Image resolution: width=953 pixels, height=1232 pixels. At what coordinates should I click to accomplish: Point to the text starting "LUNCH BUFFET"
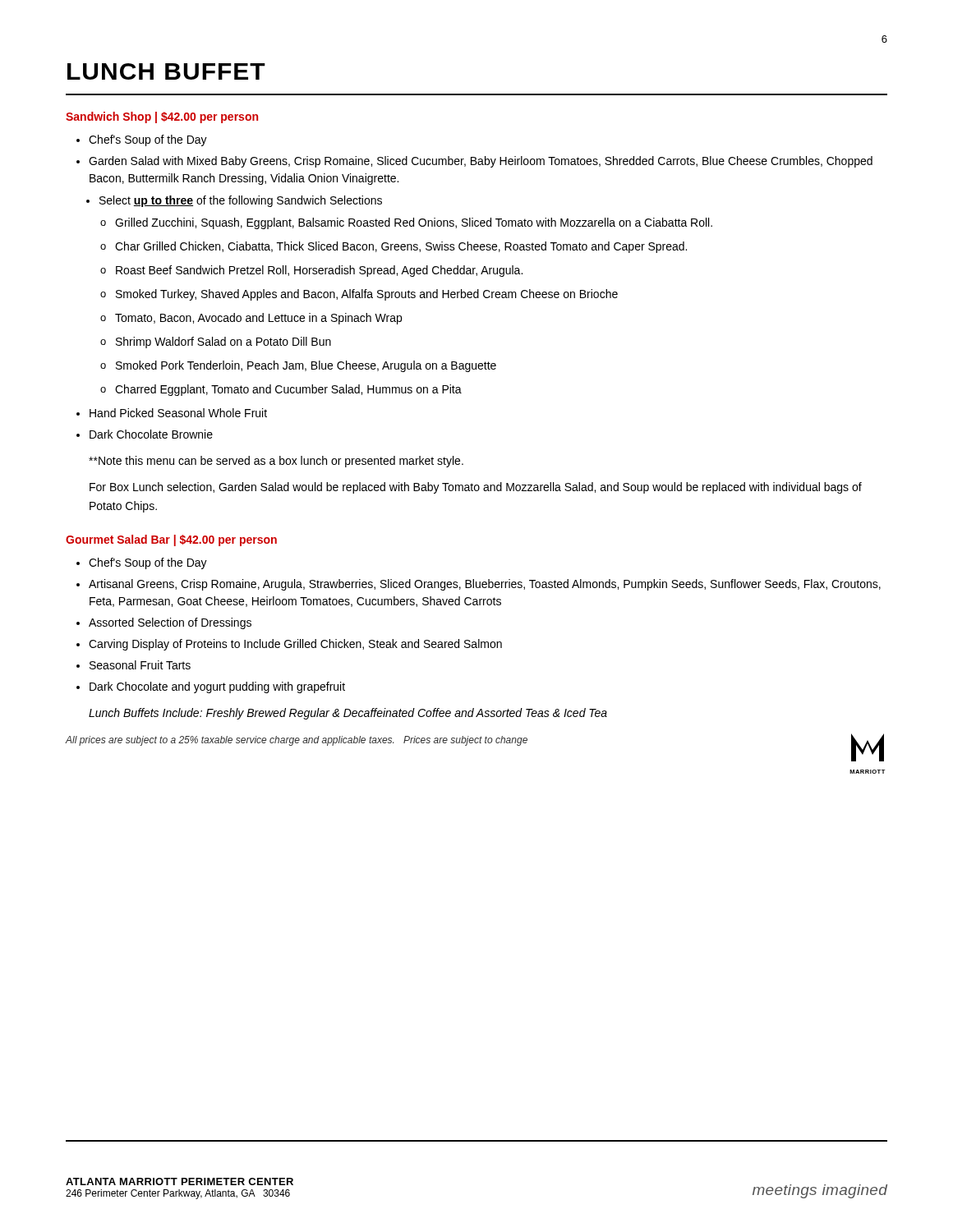point(166,71)
